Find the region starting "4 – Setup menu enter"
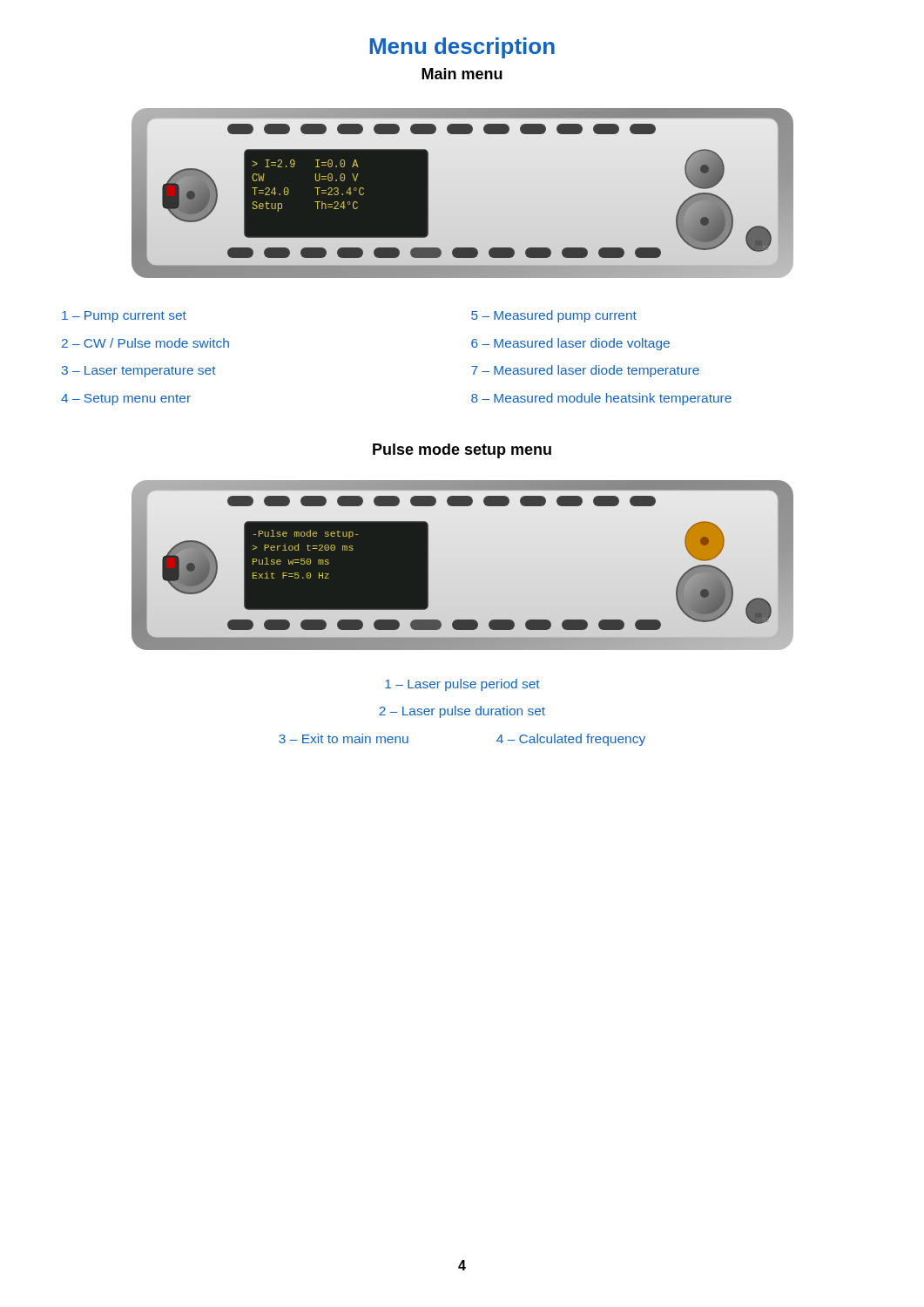The image size is (924, 1307). pos(126,398)
